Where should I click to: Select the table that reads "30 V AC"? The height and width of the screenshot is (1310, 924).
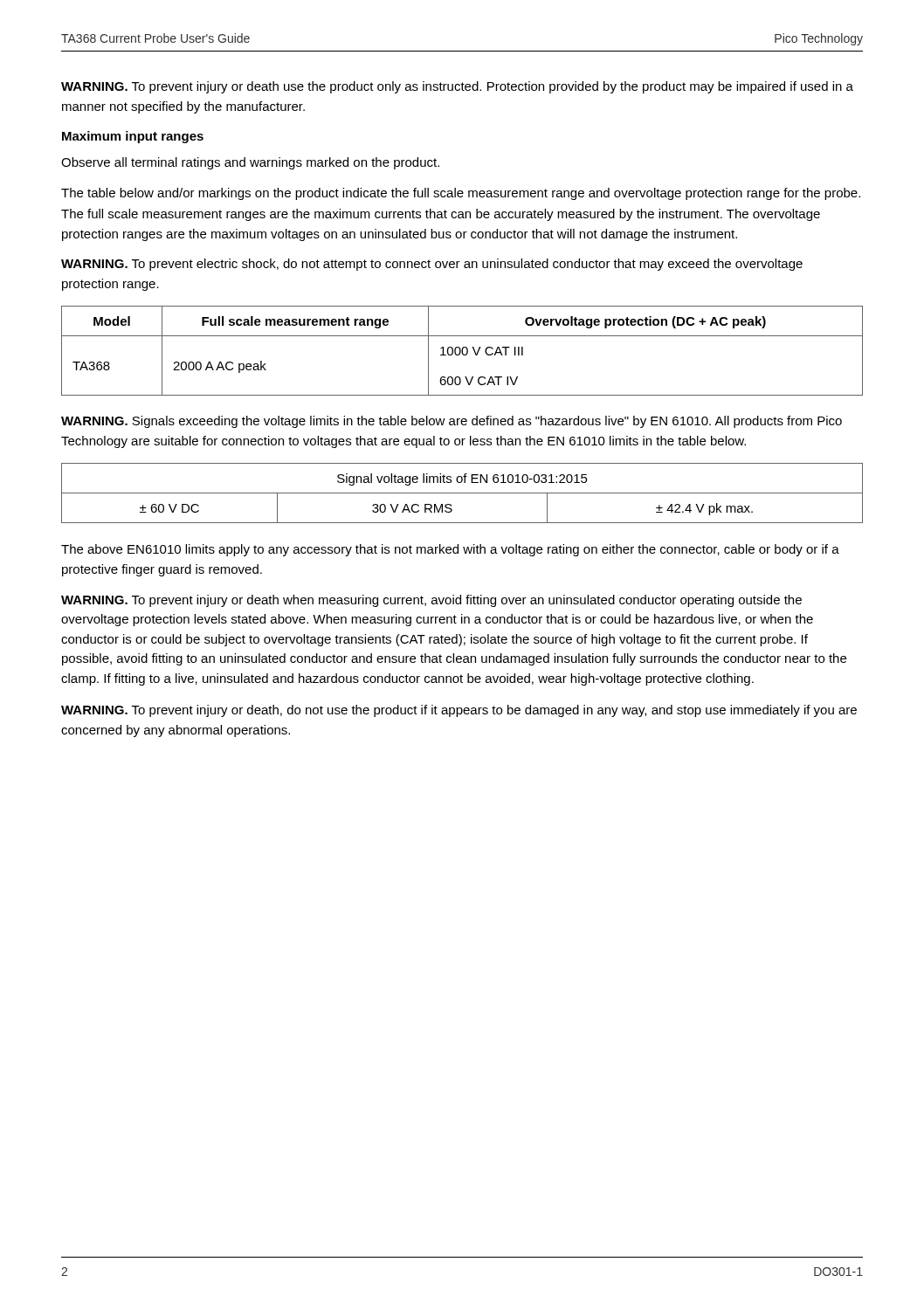(462, 493)
